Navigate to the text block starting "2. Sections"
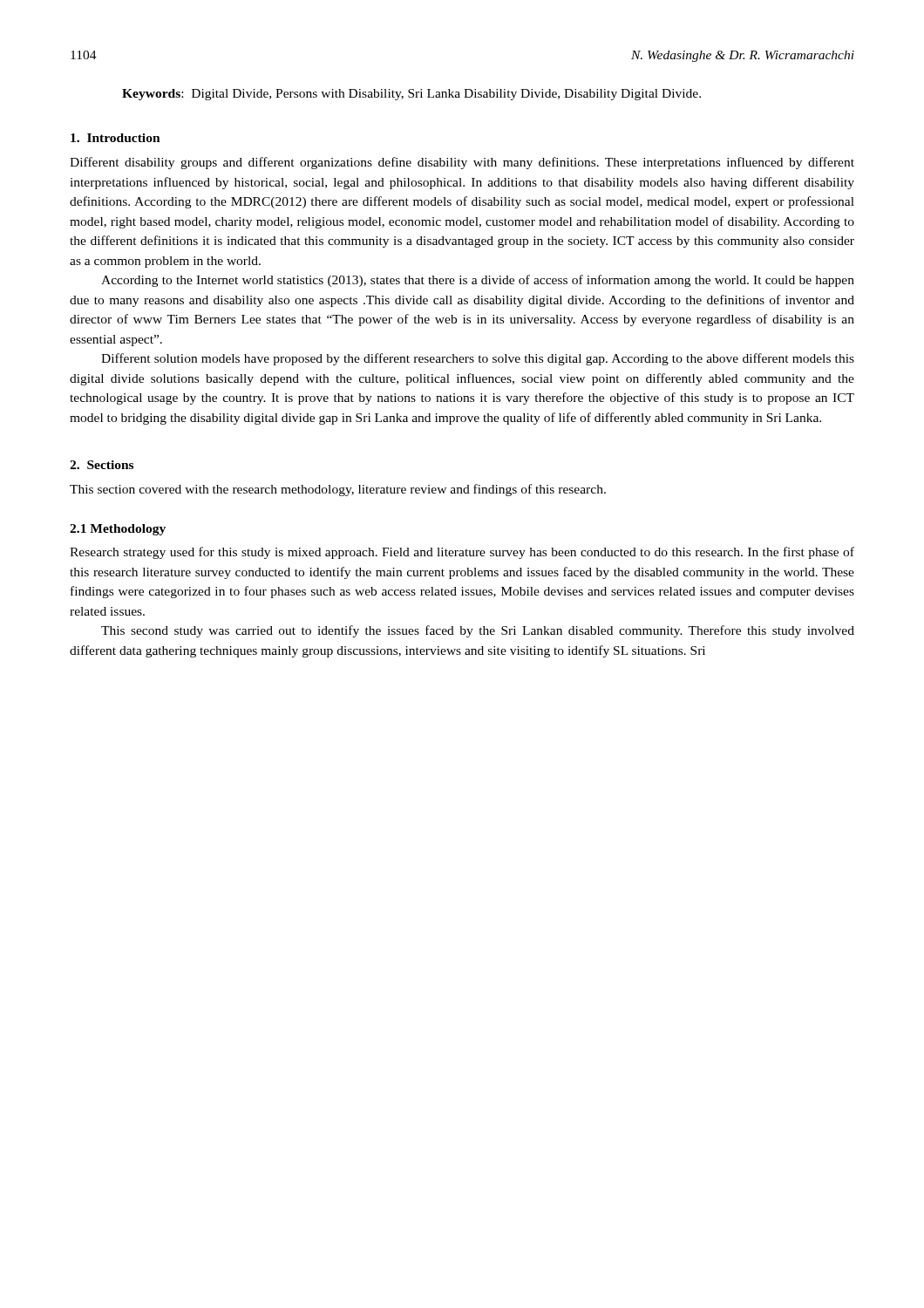Viewport: 924px width, 1308px height. click(x=102, y=464)
